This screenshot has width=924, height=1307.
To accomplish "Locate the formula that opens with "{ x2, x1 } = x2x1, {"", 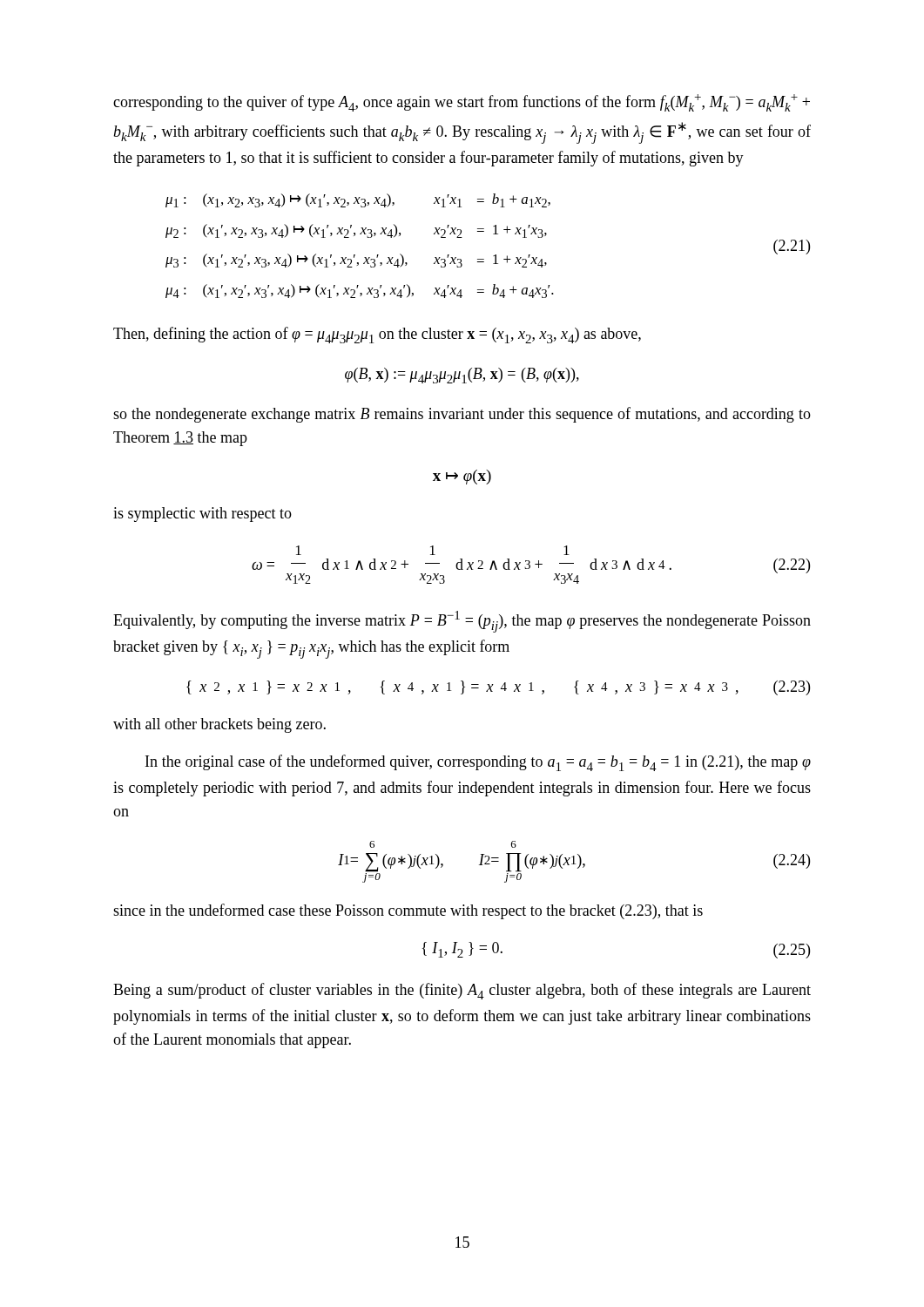I will (x=498, y=687).
